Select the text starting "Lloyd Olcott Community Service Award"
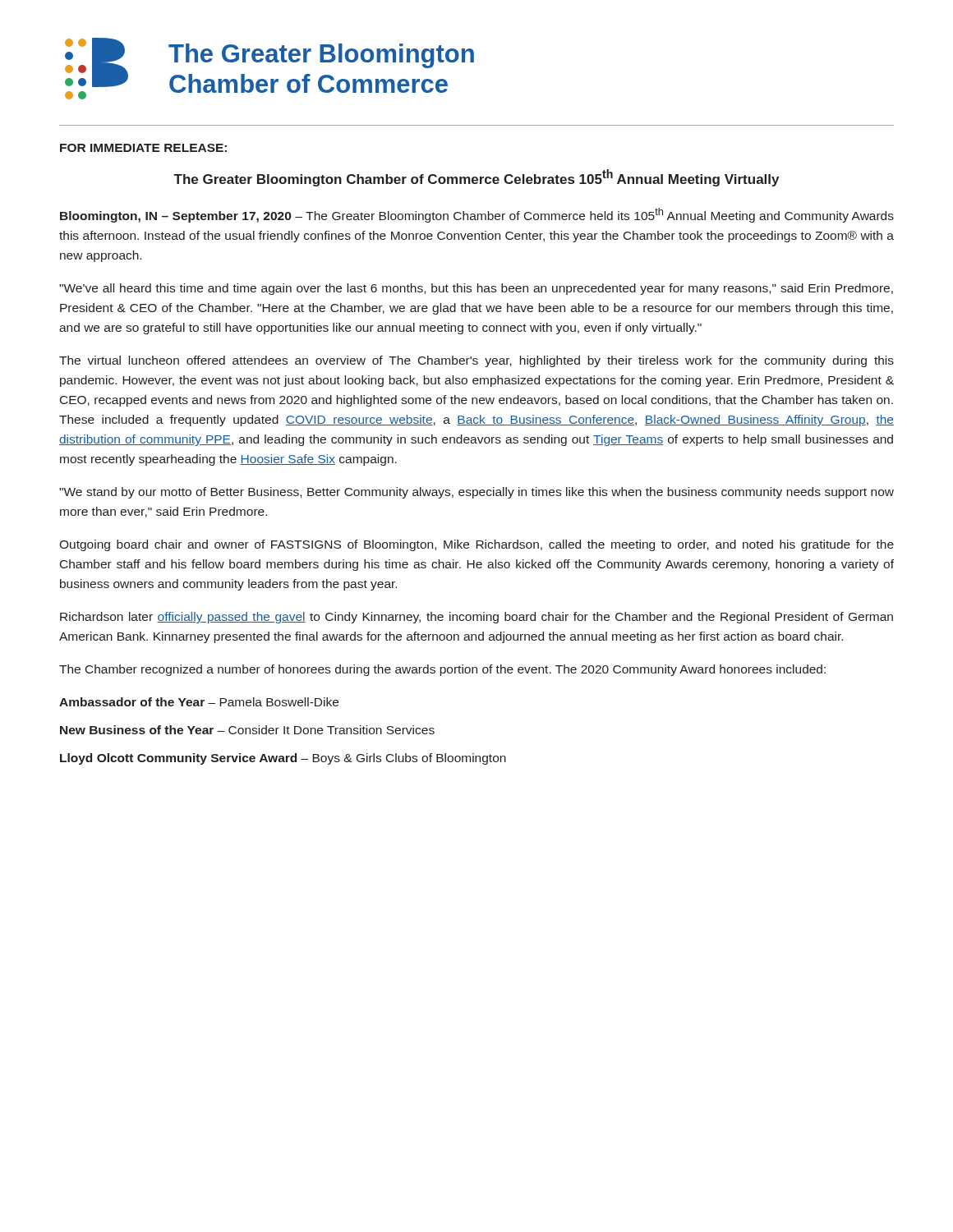The image size is (953, 1232). 283,758
